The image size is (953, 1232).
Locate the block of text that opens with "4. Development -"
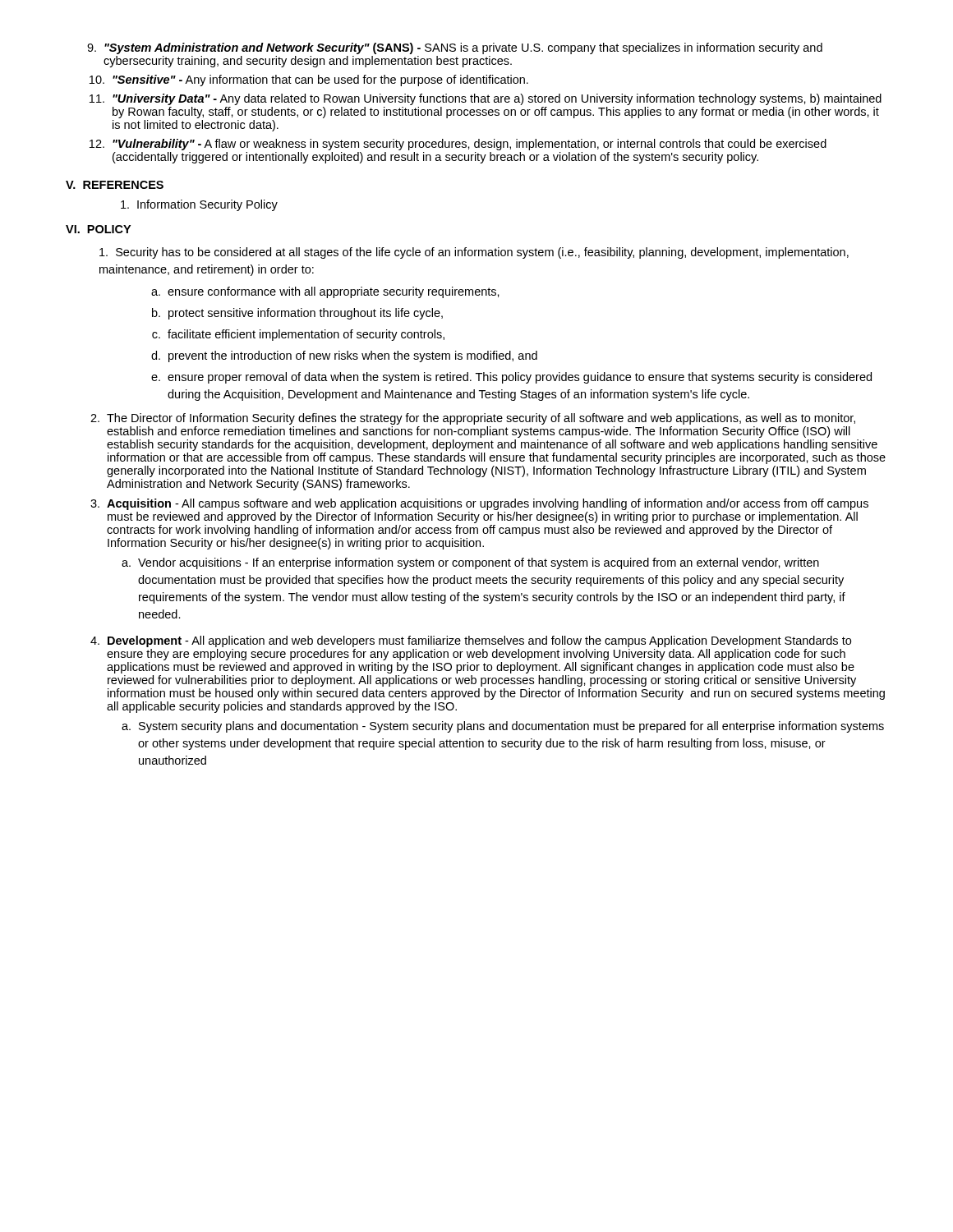coord(476,704)
